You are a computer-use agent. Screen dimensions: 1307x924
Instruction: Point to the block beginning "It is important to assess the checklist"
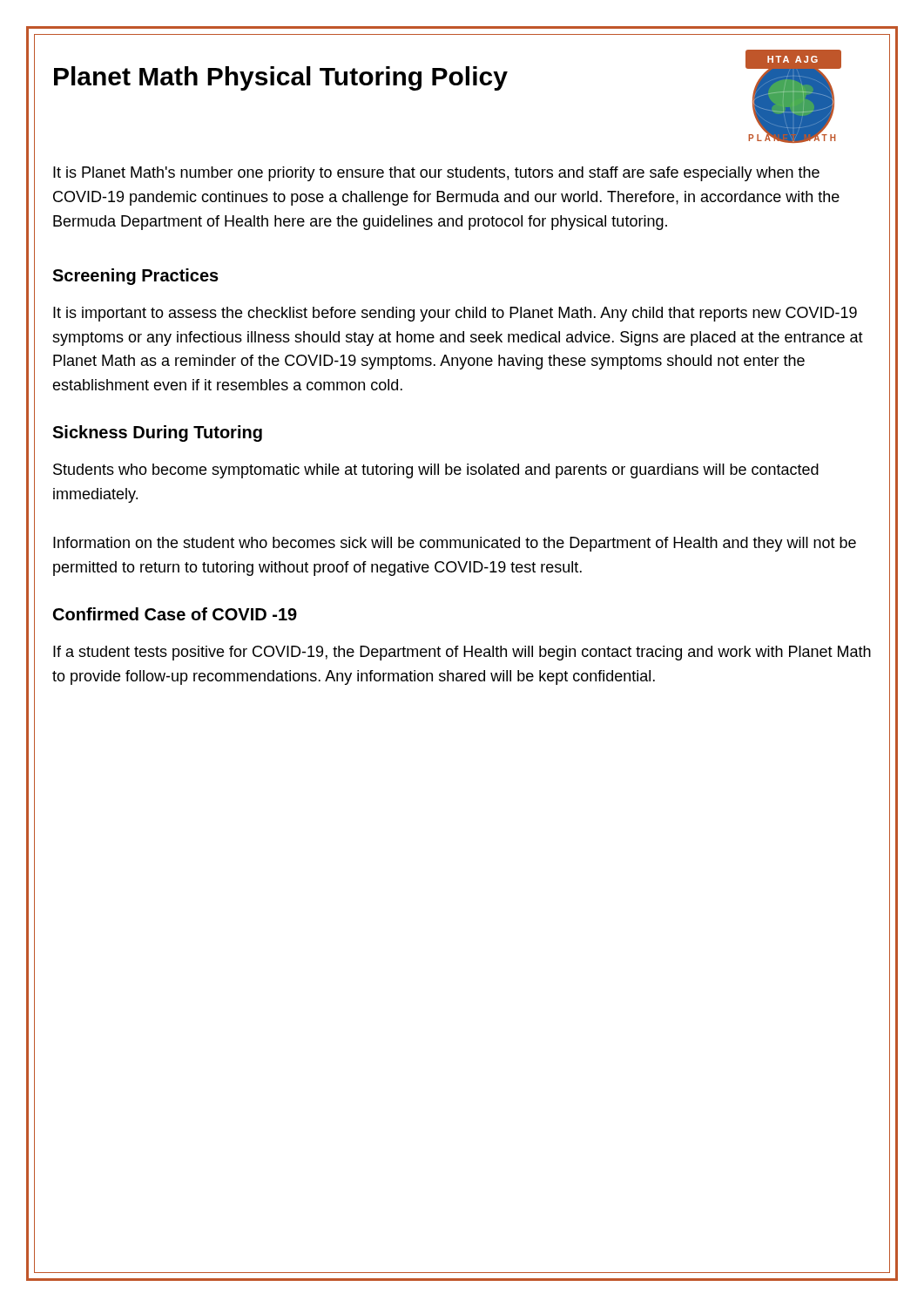coord(457,349)
